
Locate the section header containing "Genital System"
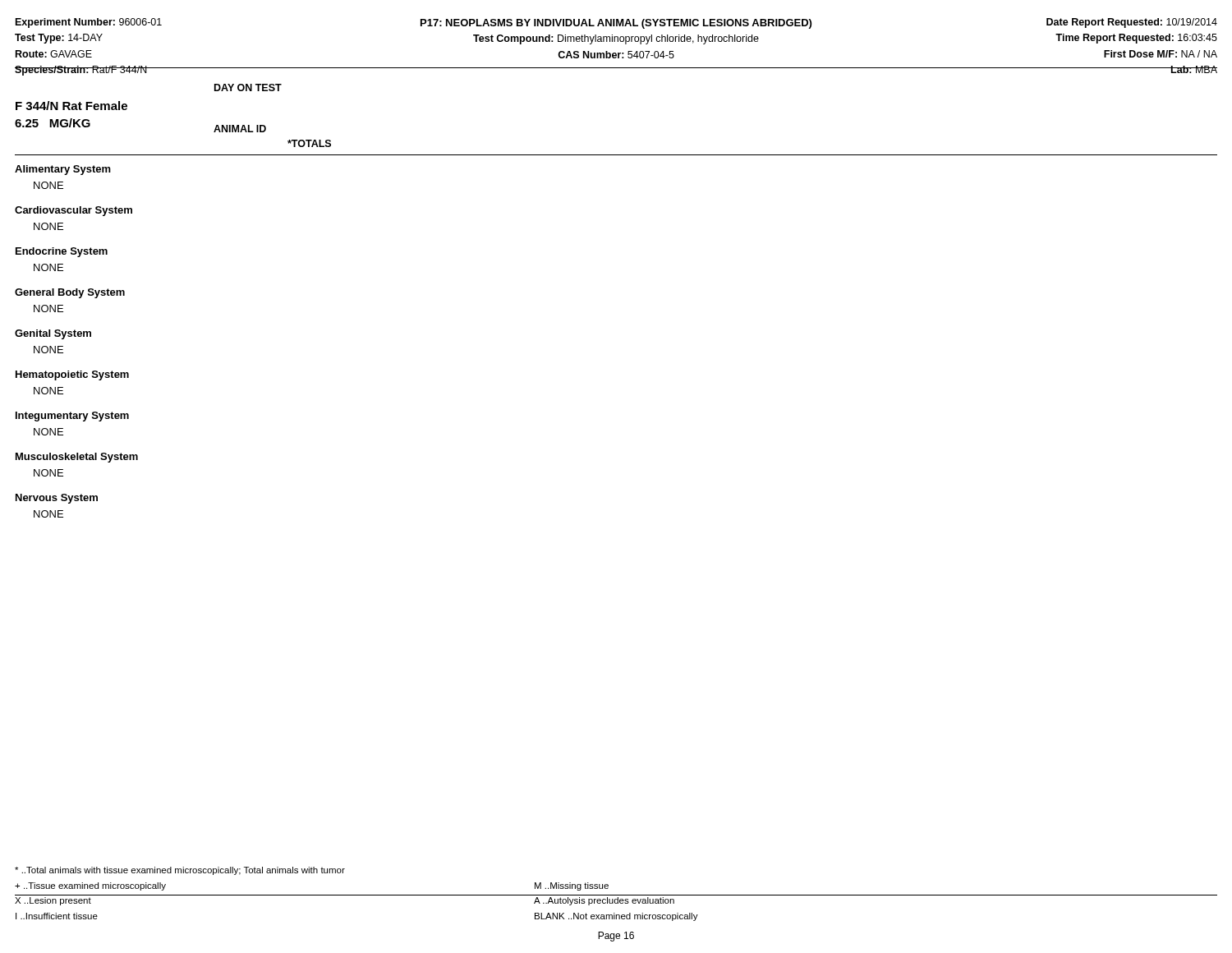[53, 333]
